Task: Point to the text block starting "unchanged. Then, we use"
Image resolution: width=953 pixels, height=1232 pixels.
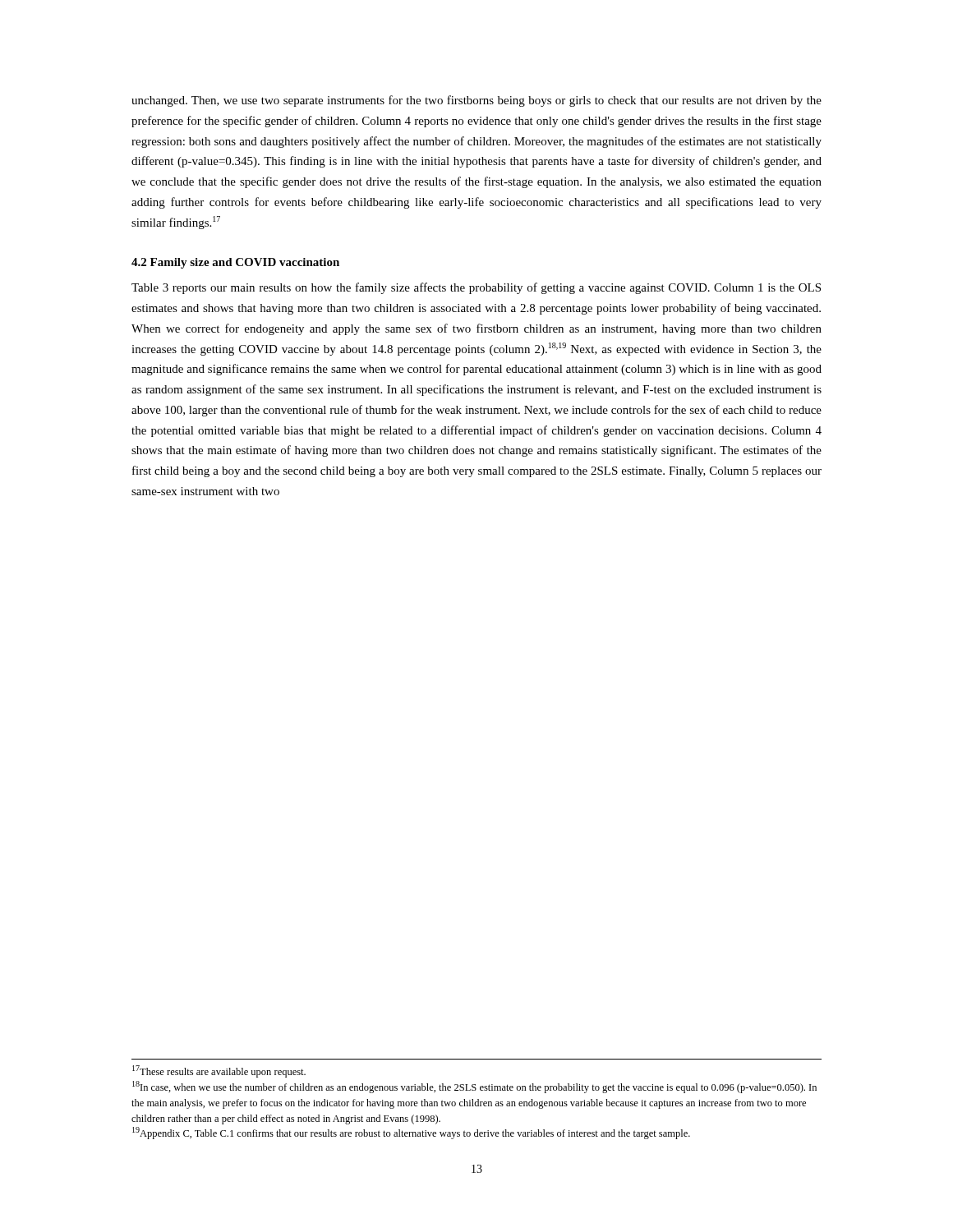Action: (x=476, y=161)
